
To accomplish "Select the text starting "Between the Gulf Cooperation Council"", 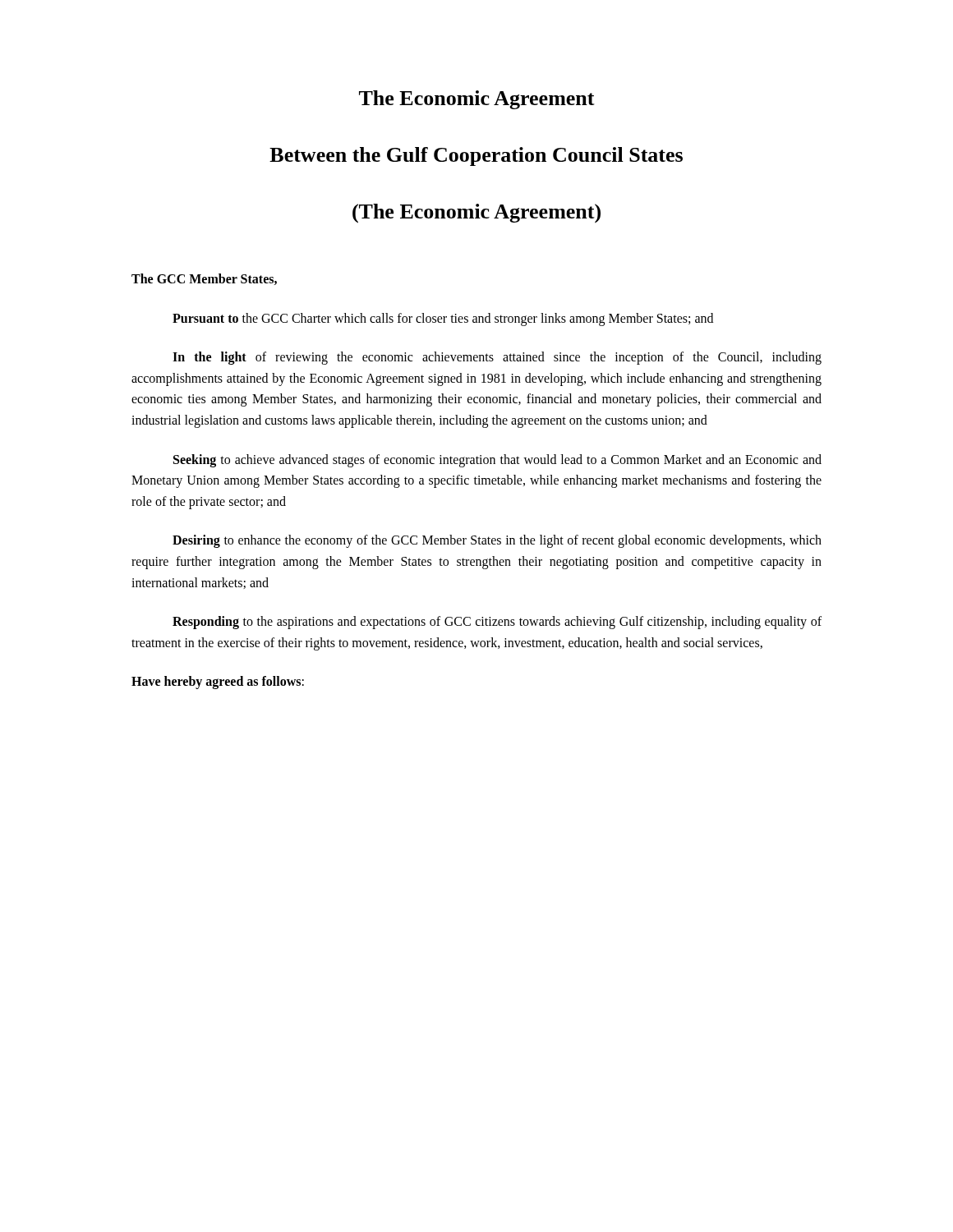I will (476, 155).
